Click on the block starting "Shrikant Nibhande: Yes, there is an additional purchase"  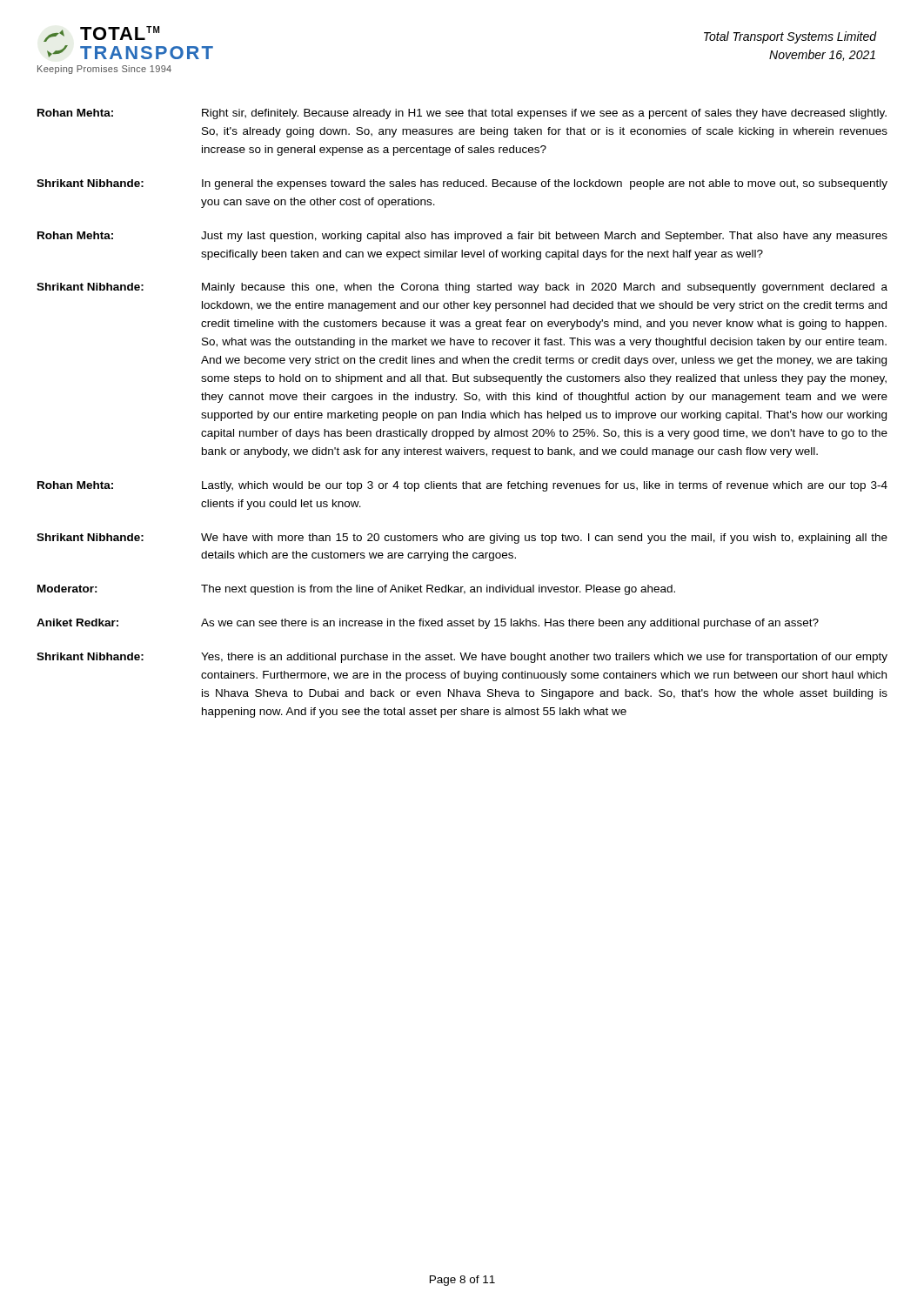click(462, 685)
